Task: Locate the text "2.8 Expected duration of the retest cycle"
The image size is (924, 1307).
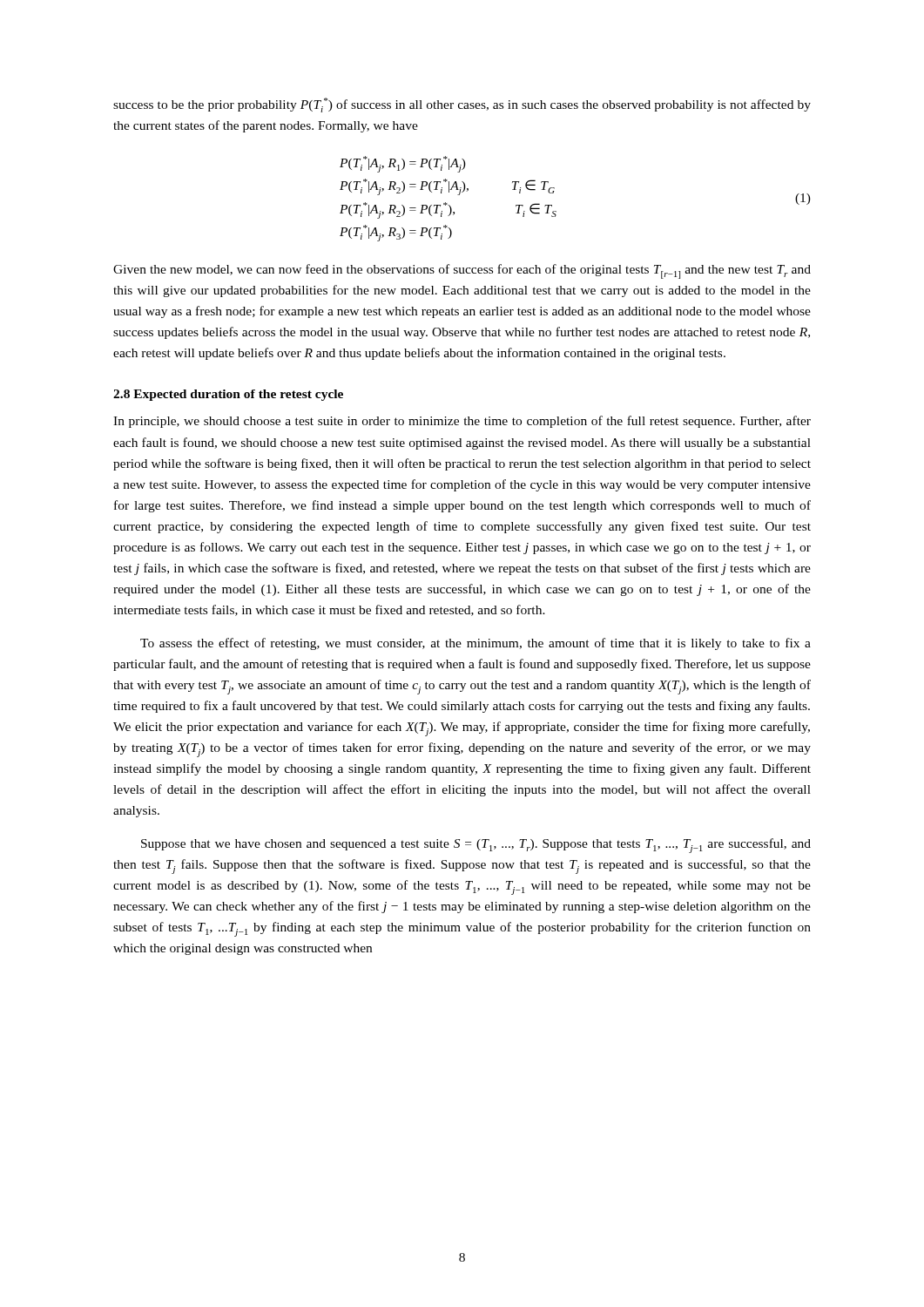Action: click(228, 394)
